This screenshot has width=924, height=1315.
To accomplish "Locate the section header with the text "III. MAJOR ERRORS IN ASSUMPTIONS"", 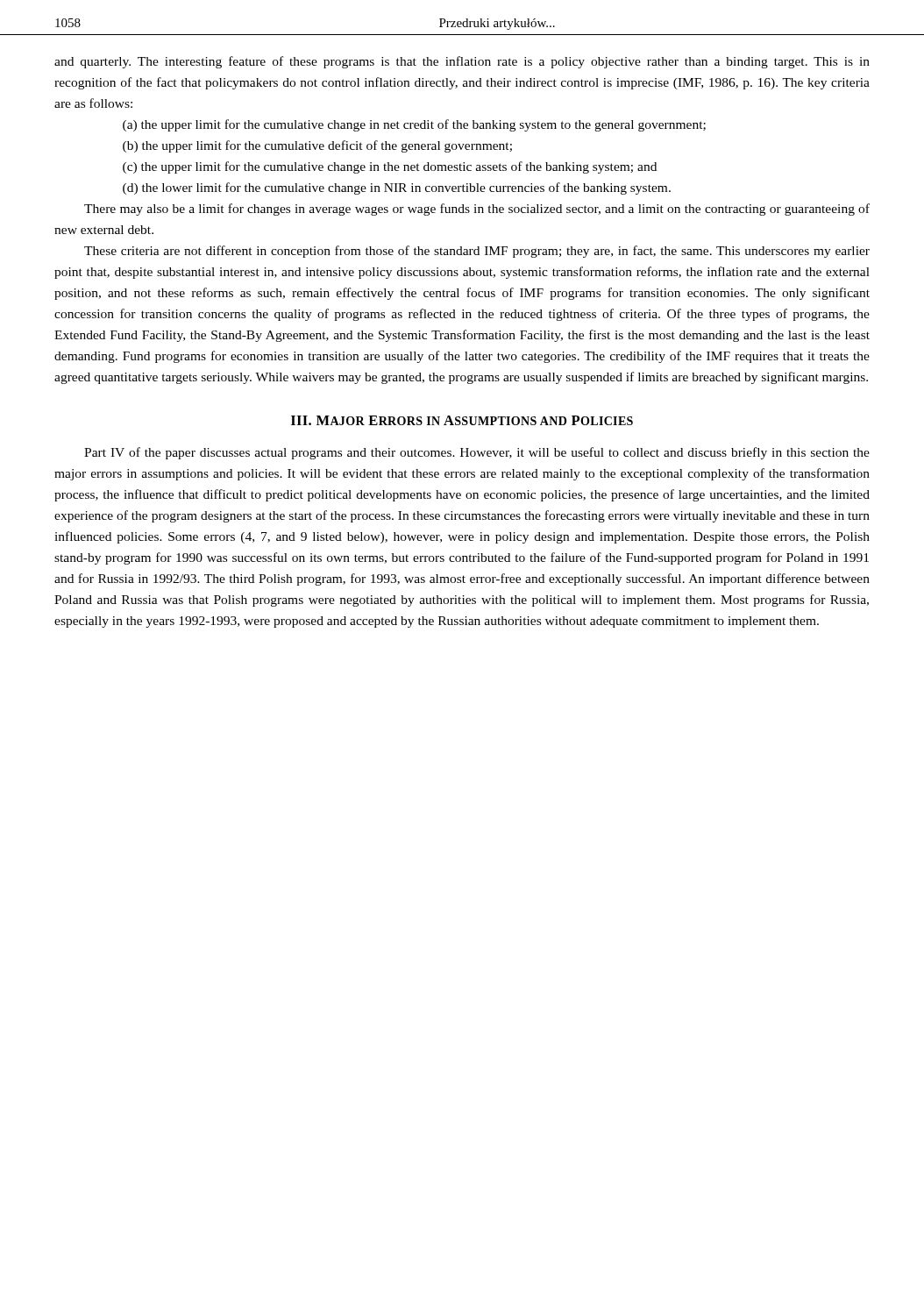I will [x=462, y=421].
